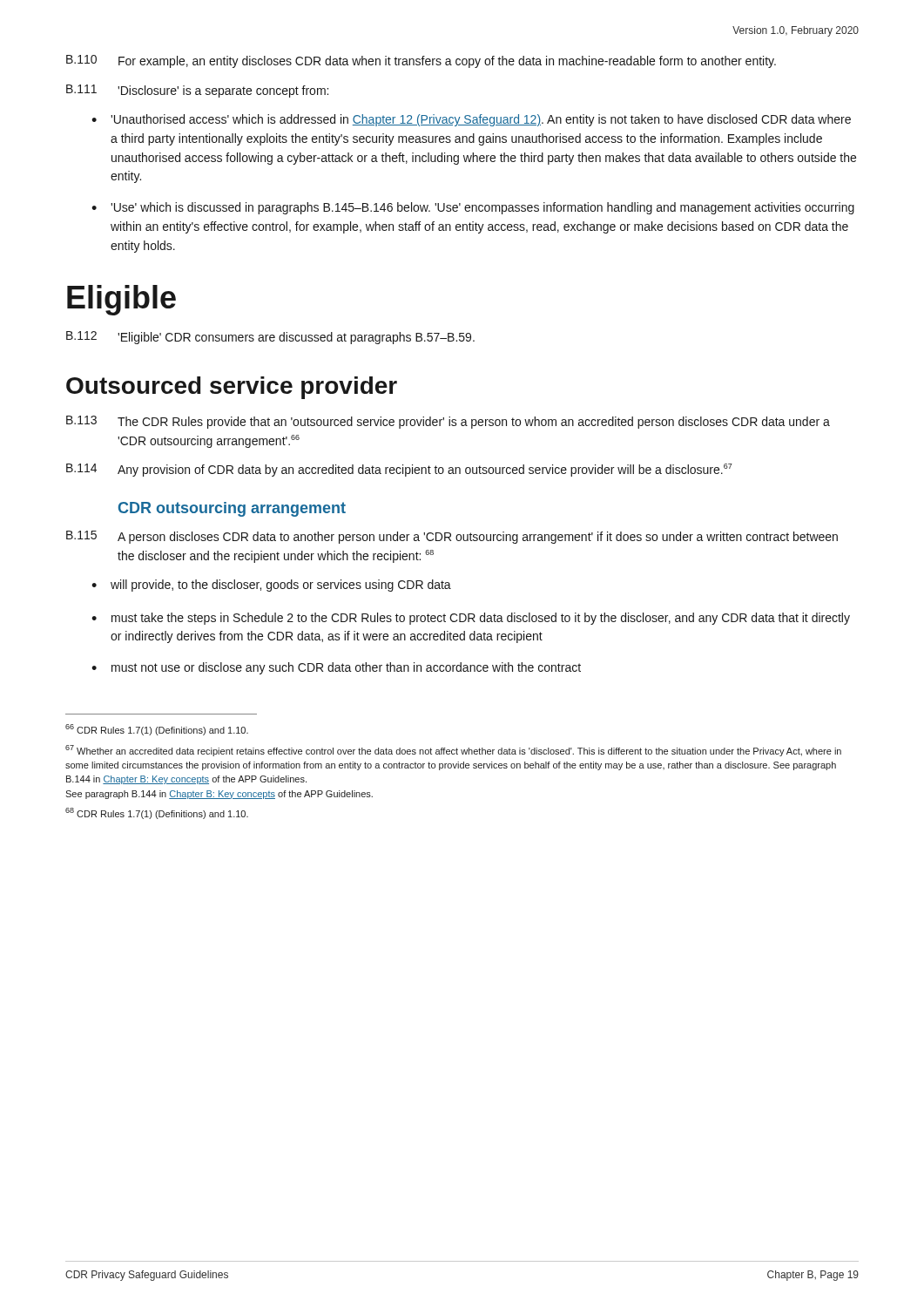Click on the list item that says "• must not use or disclose any"
This screenshot has height=1307, width=924.
click(475, 669)
